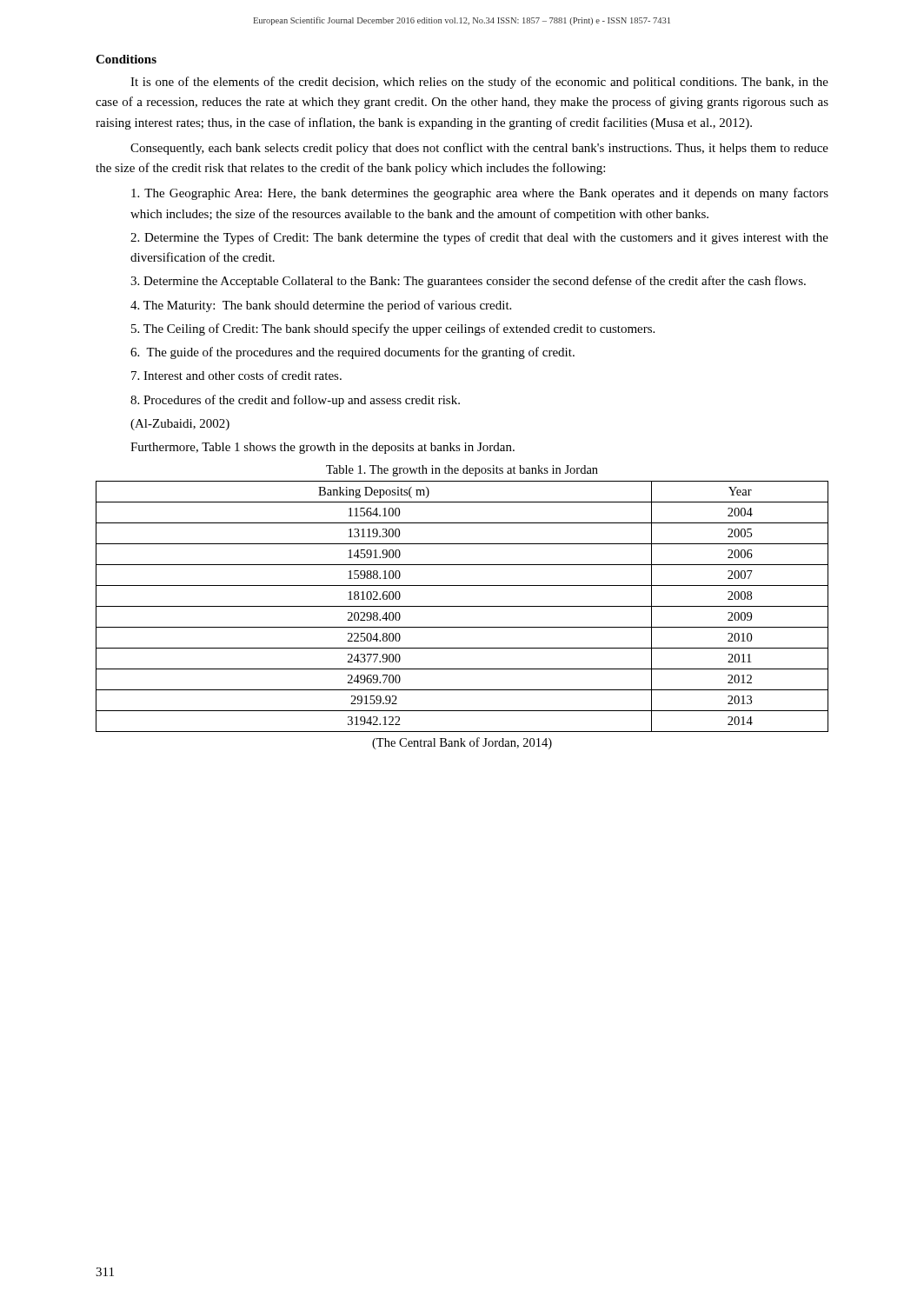Find the element starting "6. The guide of the"

pyautogui.click(x=353, y=352)
